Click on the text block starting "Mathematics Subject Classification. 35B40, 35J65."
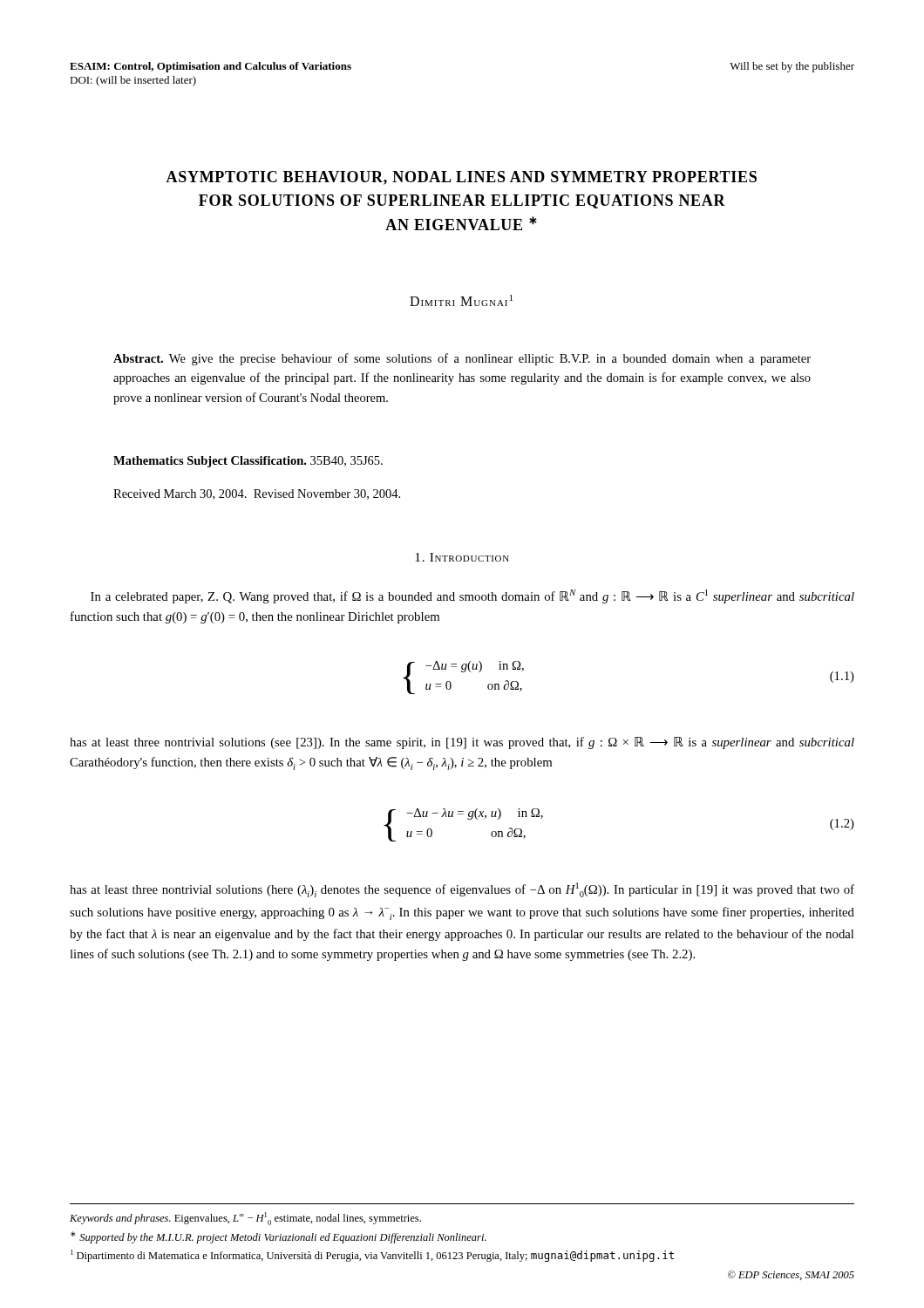The height and width of the screenshot is (1308, 924). [248, 460]
